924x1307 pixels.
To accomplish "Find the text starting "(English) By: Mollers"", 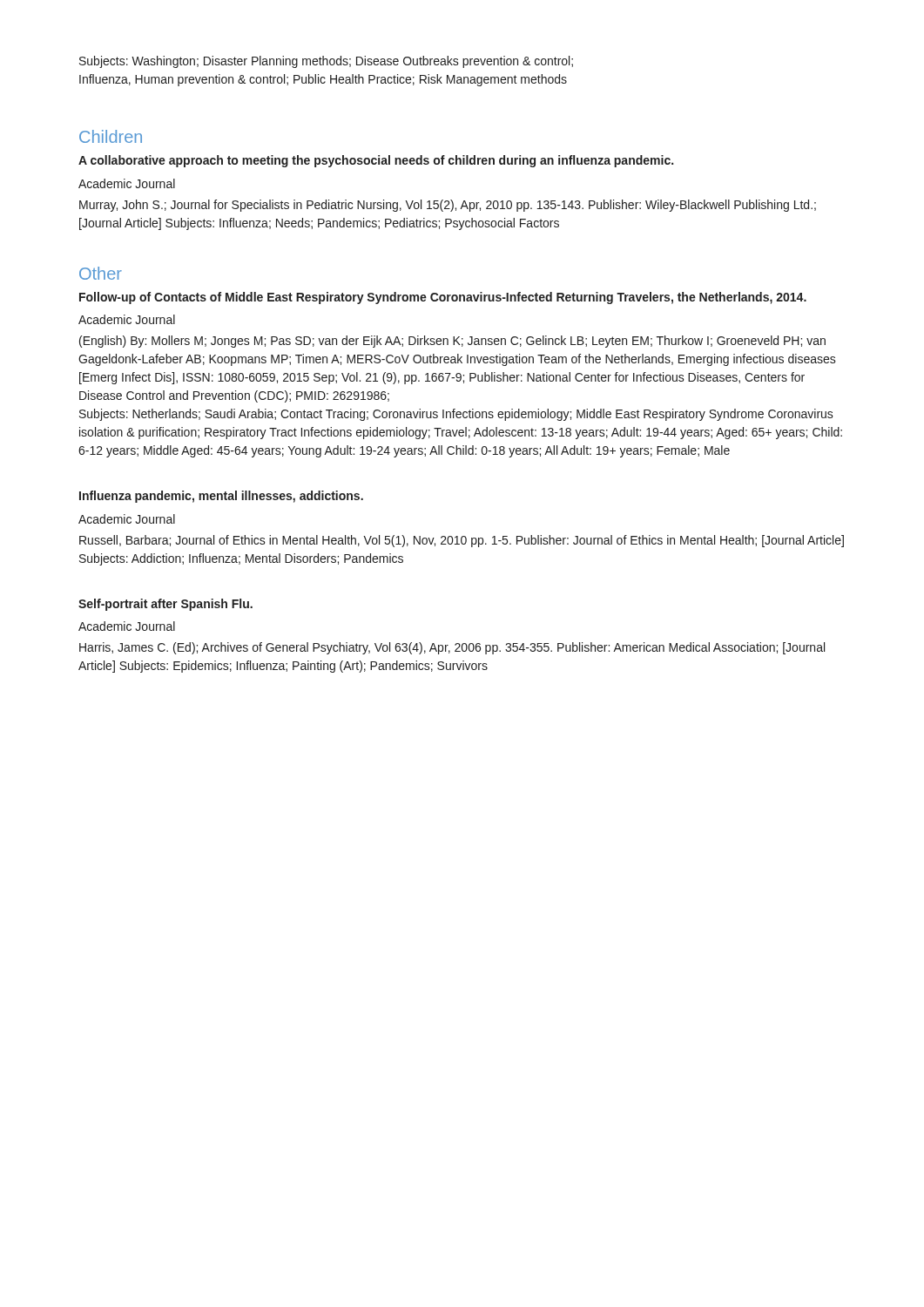I will click(x=452, y=342).
